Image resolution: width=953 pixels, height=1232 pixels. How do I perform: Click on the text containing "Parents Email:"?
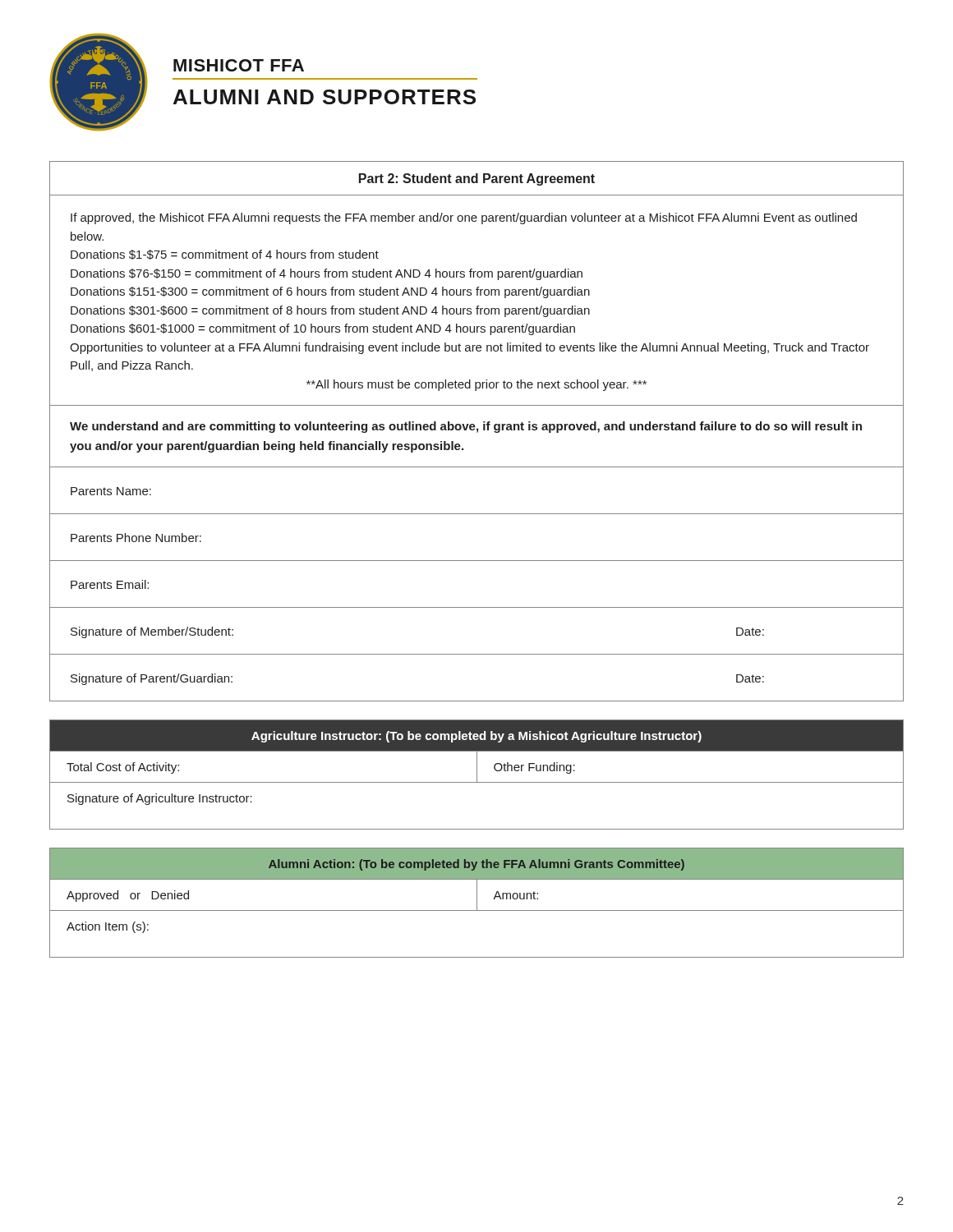110,584
